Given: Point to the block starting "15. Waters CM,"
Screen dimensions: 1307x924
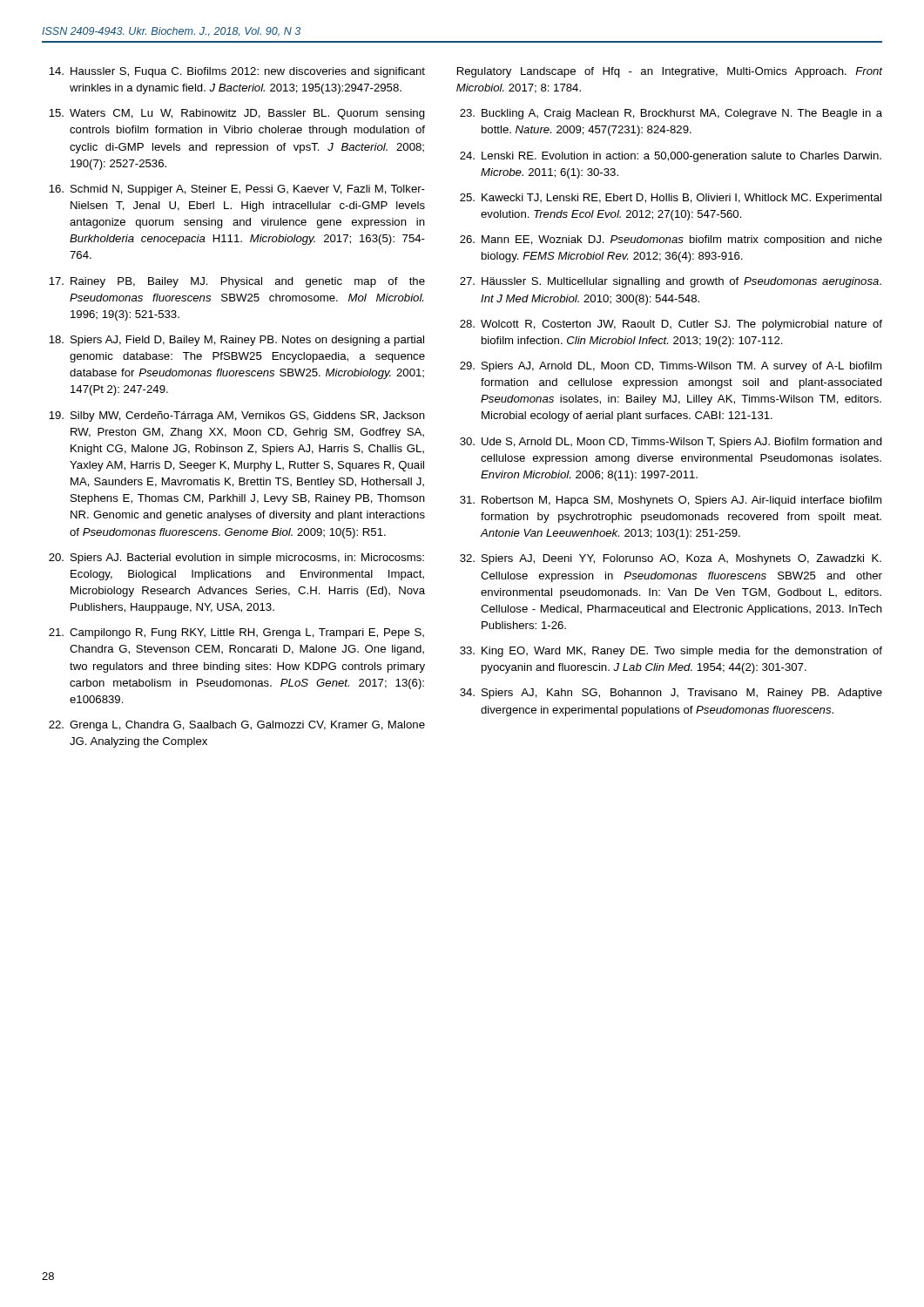Looking at the screenshot, I should pos(233,138).
